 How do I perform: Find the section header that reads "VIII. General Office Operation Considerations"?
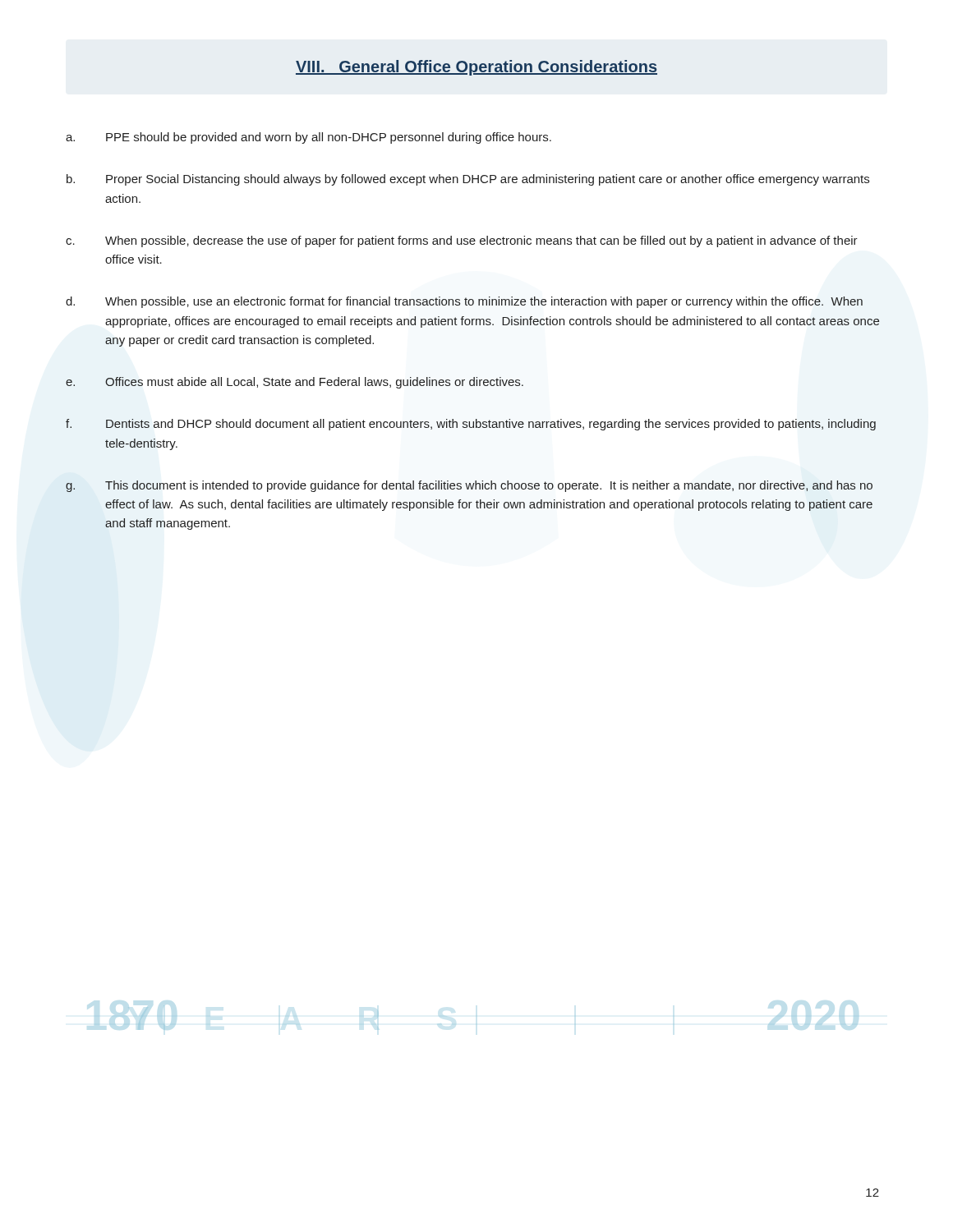(476, 67)
